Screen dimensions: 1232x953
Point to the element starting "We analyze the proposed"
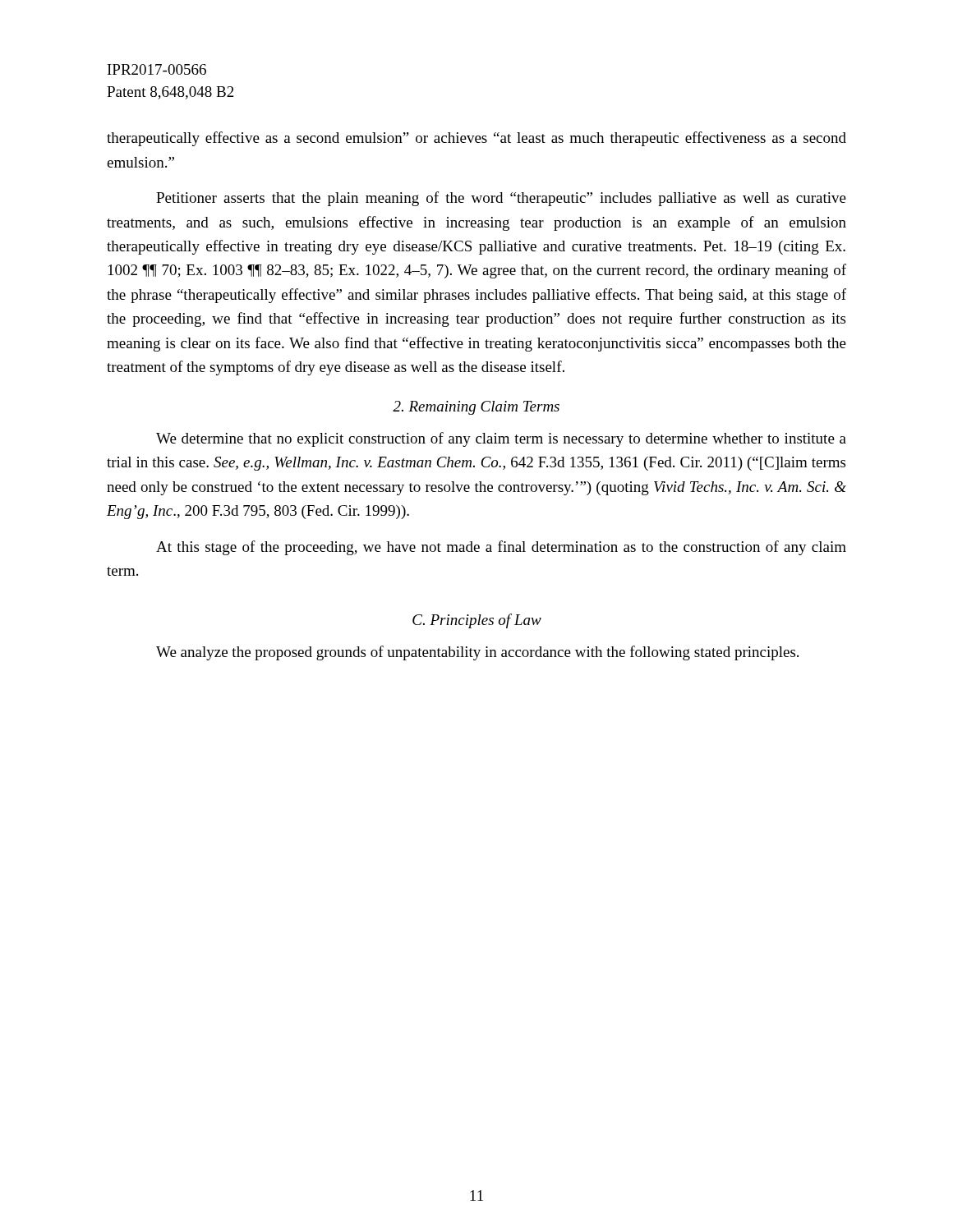coord(476,652)
